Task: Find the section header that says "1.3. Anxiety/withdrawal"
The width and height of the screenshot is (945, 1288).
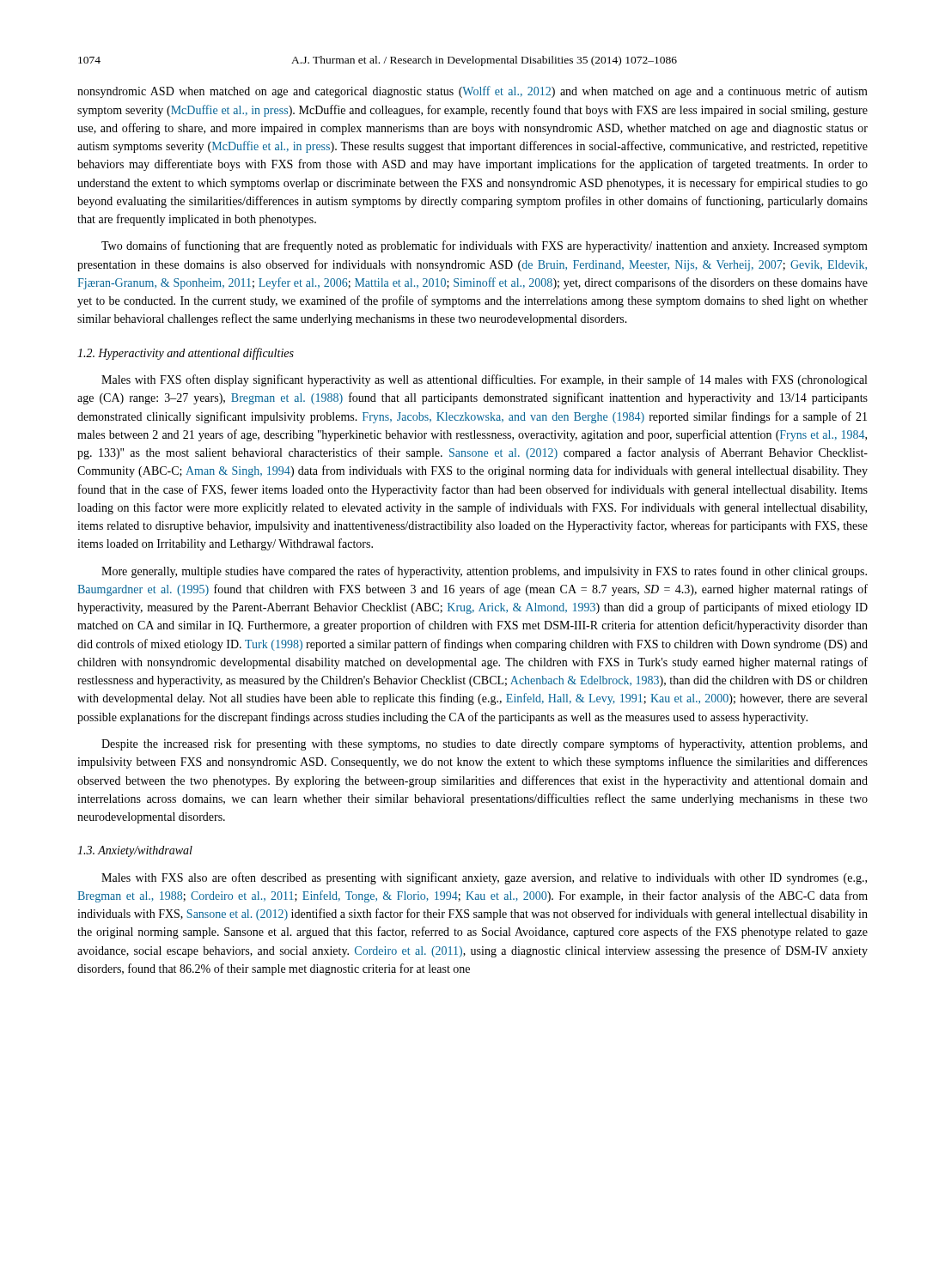Action: tap(135, 851)
